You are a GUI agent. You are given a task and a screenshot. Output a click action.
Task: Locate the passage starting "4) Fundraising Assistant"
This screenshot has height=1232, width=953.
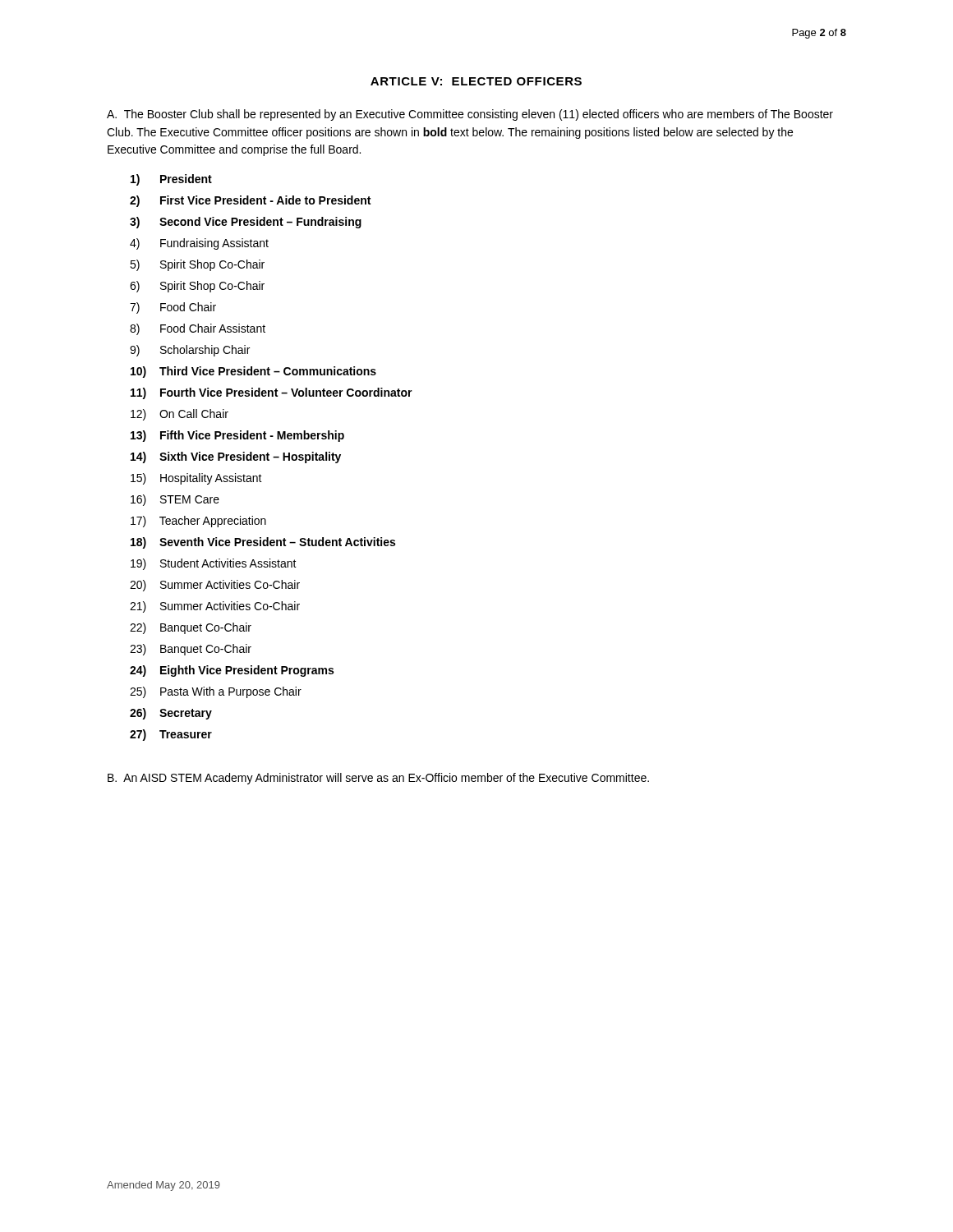[199, 244]
